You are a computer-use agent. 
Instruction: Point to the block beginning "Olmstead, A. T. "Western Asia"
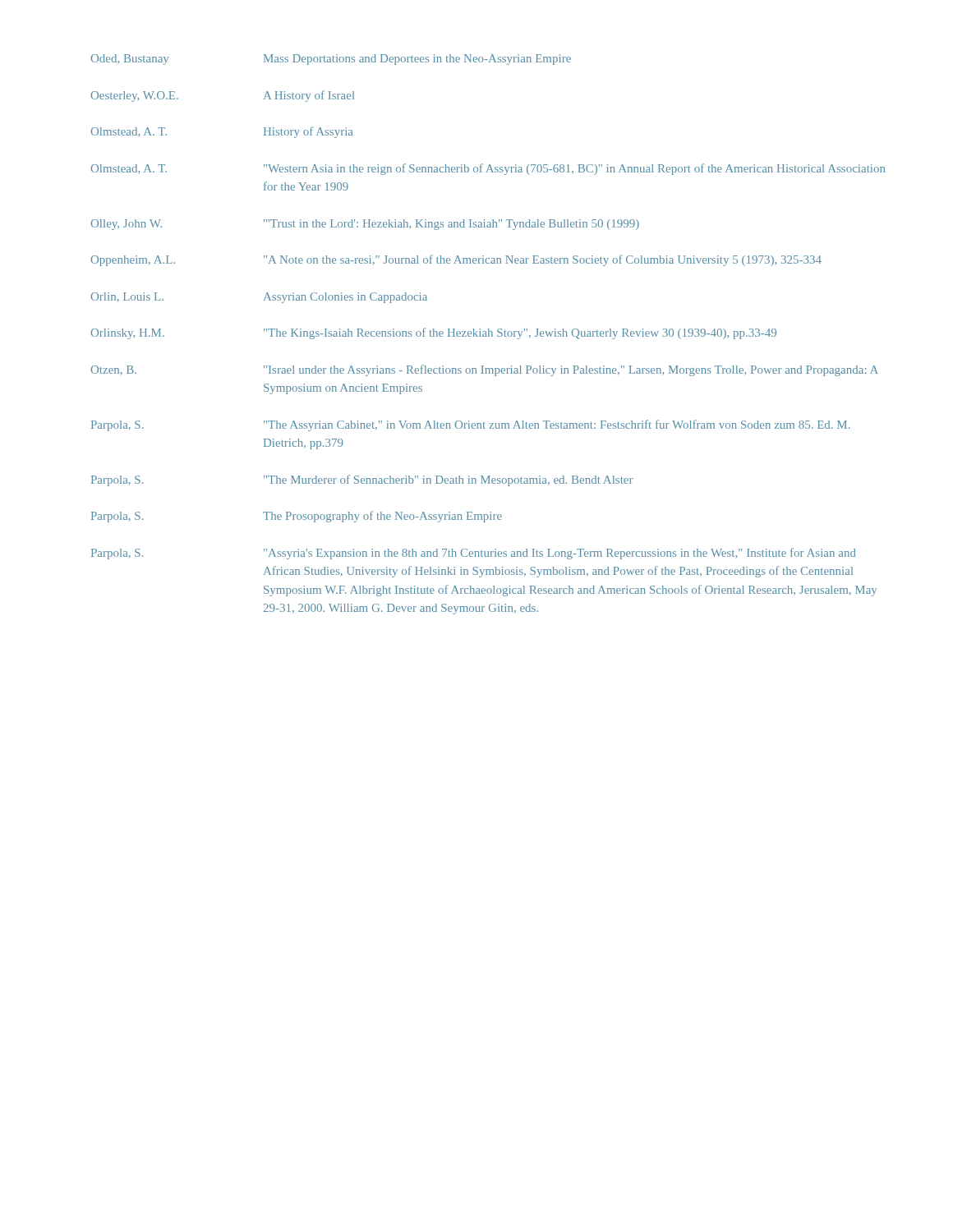(489, 177)
